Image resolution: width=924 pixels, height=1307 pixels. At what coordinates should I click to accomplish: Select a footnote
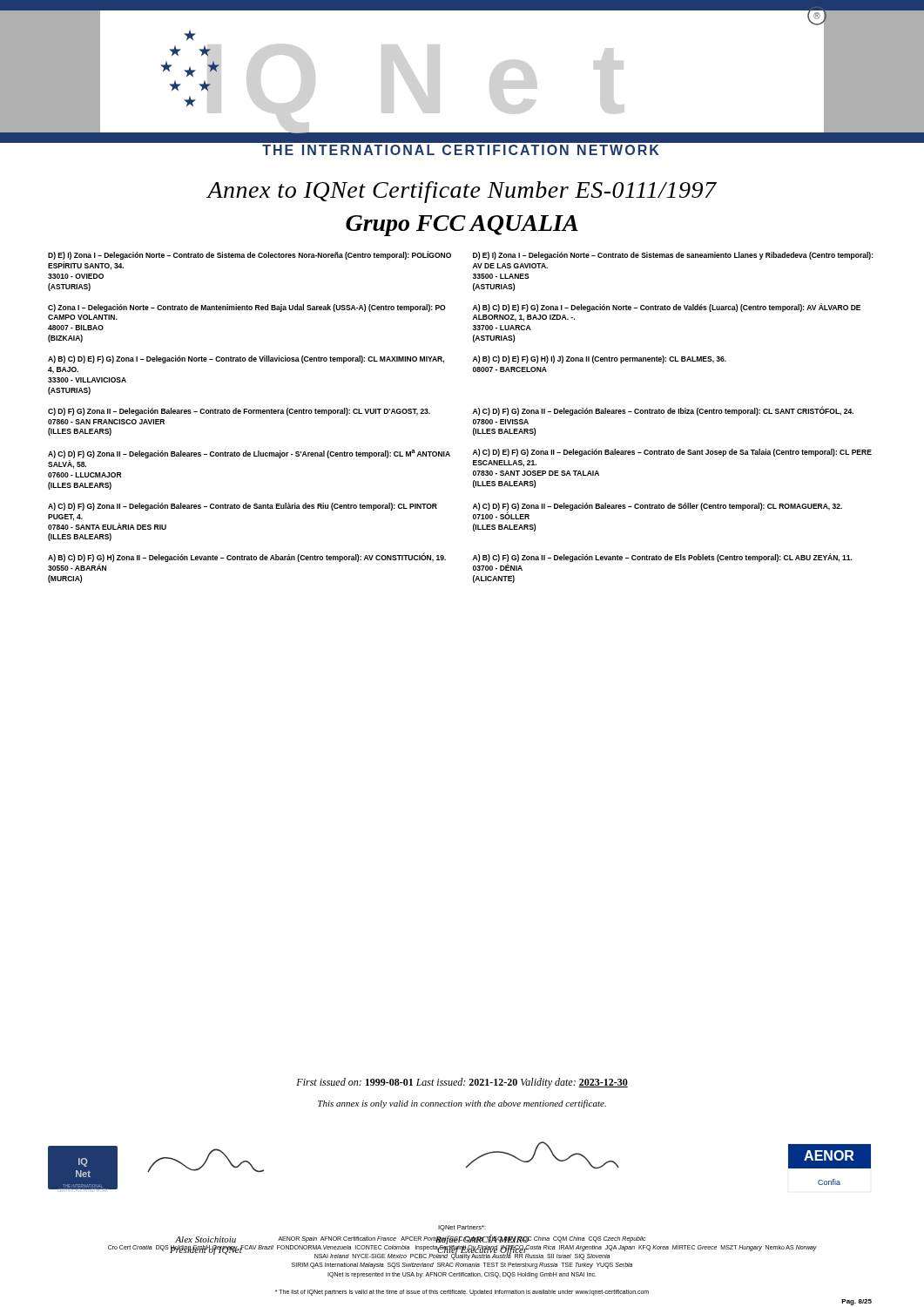tap(462, 1259)
